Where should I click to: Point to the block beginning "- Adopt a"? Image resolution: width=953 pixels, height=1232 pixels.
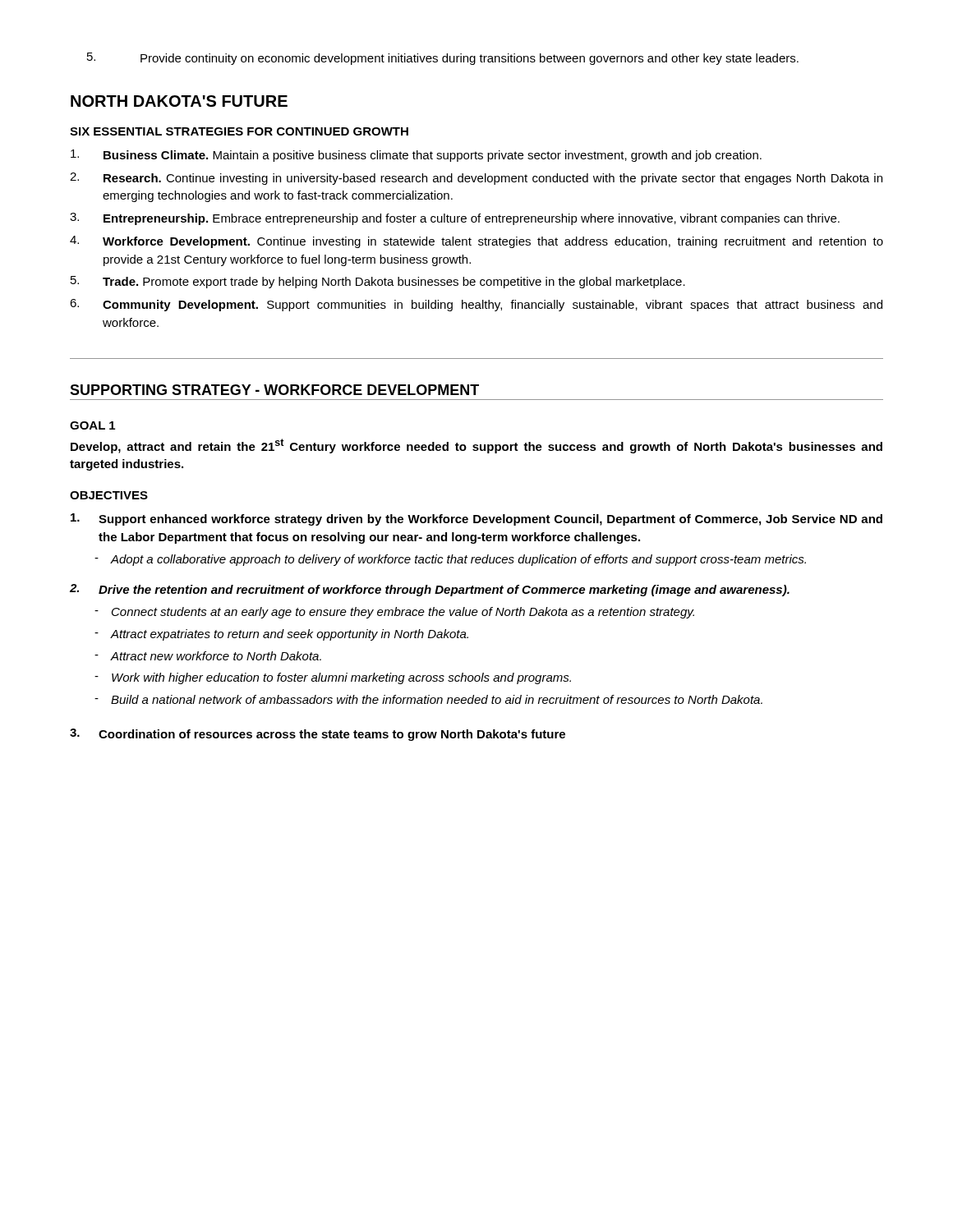tap(489, 559)
